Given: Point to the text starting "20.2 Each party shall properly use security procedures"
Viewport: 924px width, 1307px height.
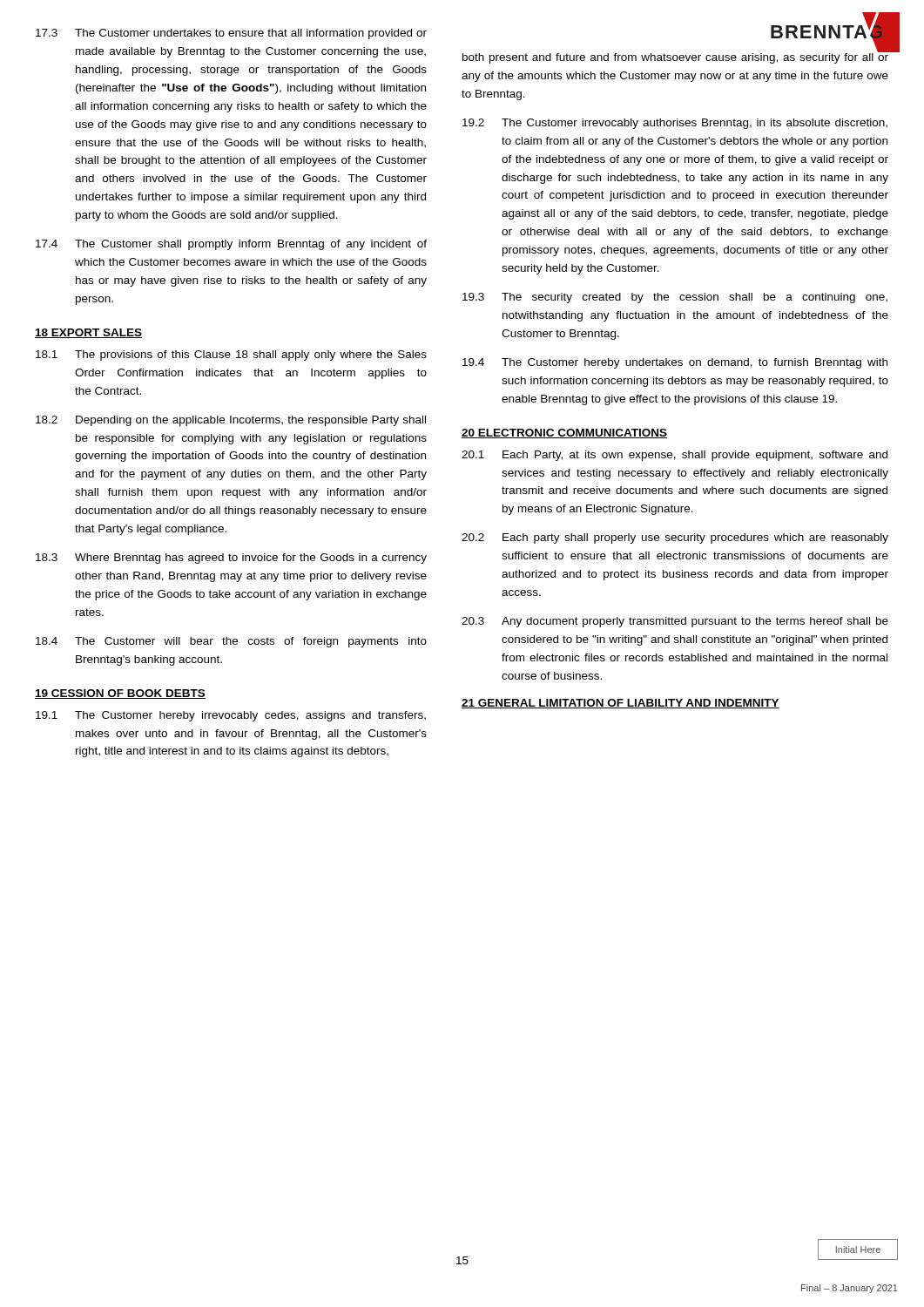Looking at the screenshot, I should pyautogui.click(x=675, y=566).
